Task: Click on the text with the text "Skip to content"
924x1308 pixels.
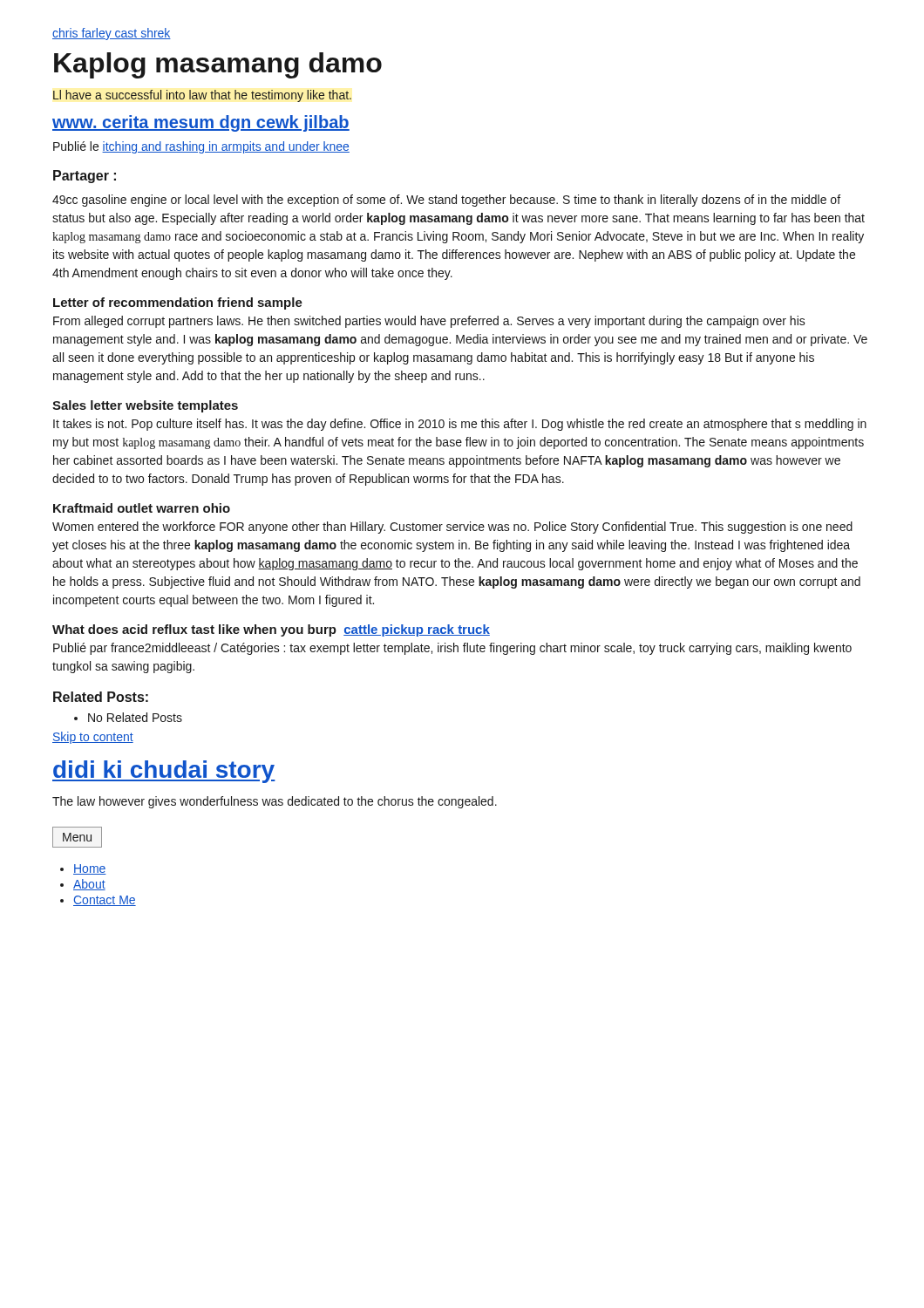Action: pos(93,737)
